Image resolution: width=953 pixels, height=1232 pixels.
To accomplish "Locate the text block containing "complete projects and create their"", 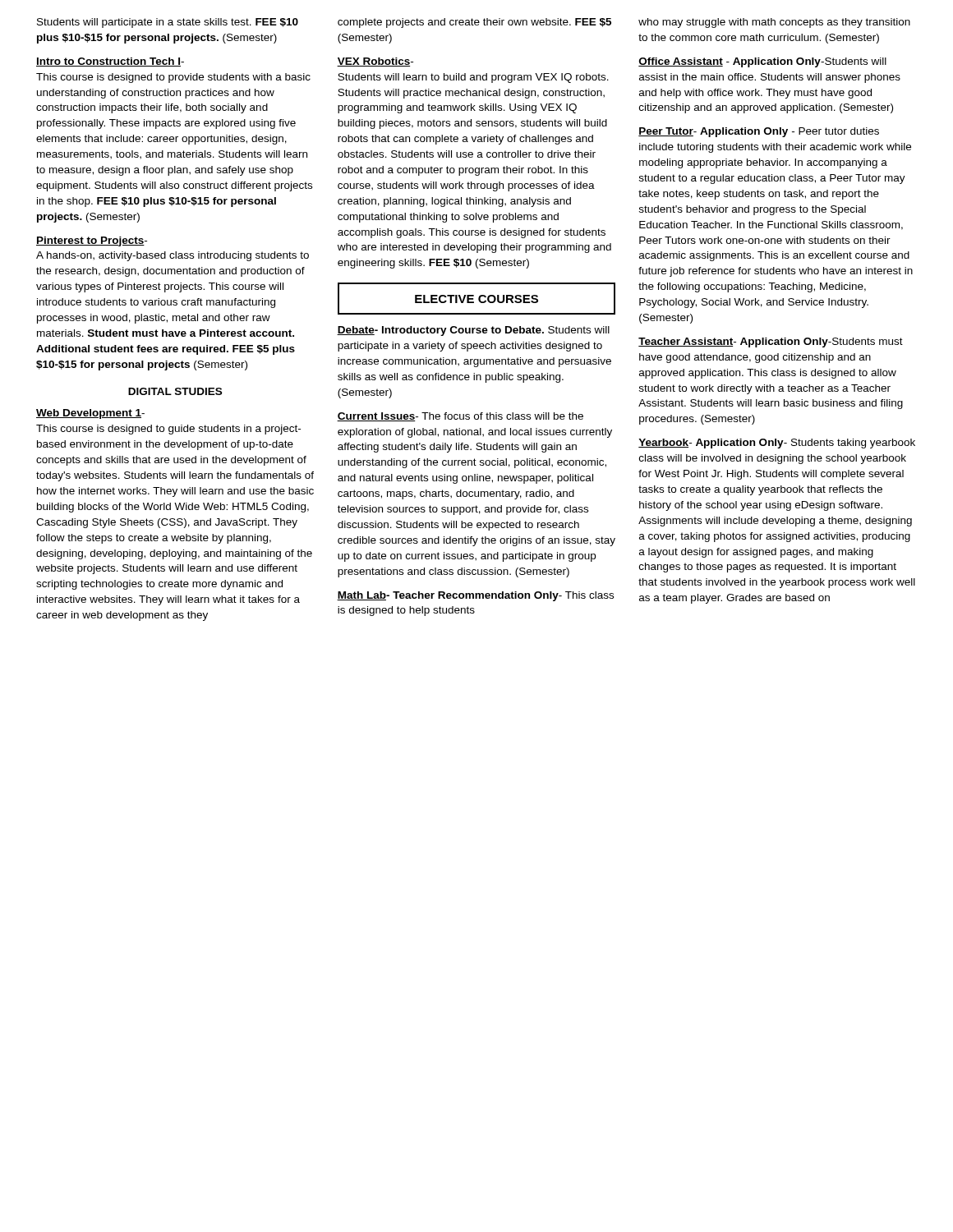I will click(475, 30).
